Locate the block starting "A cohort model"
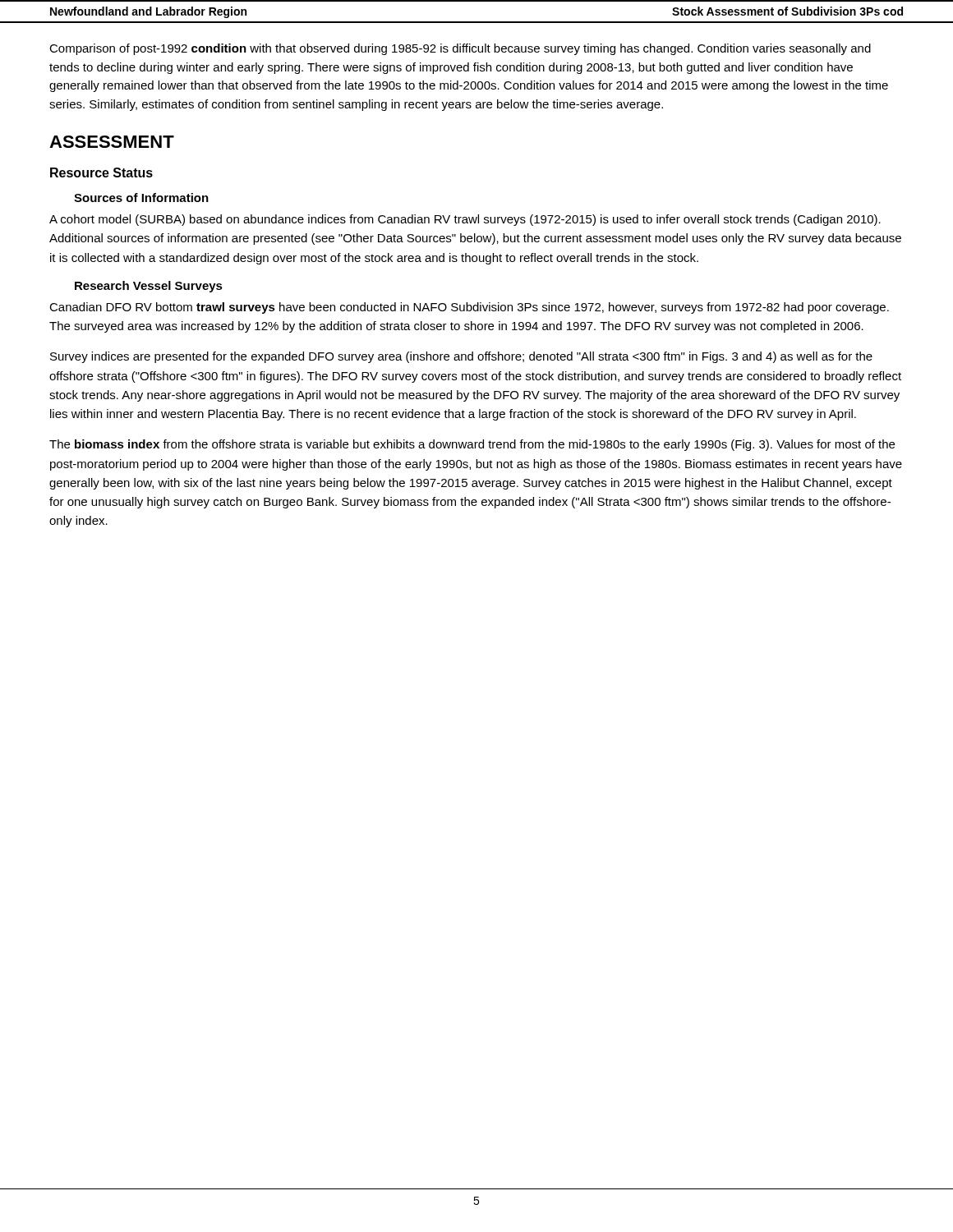This screenshot has height=1232, width=953. [x=475, y=238]
